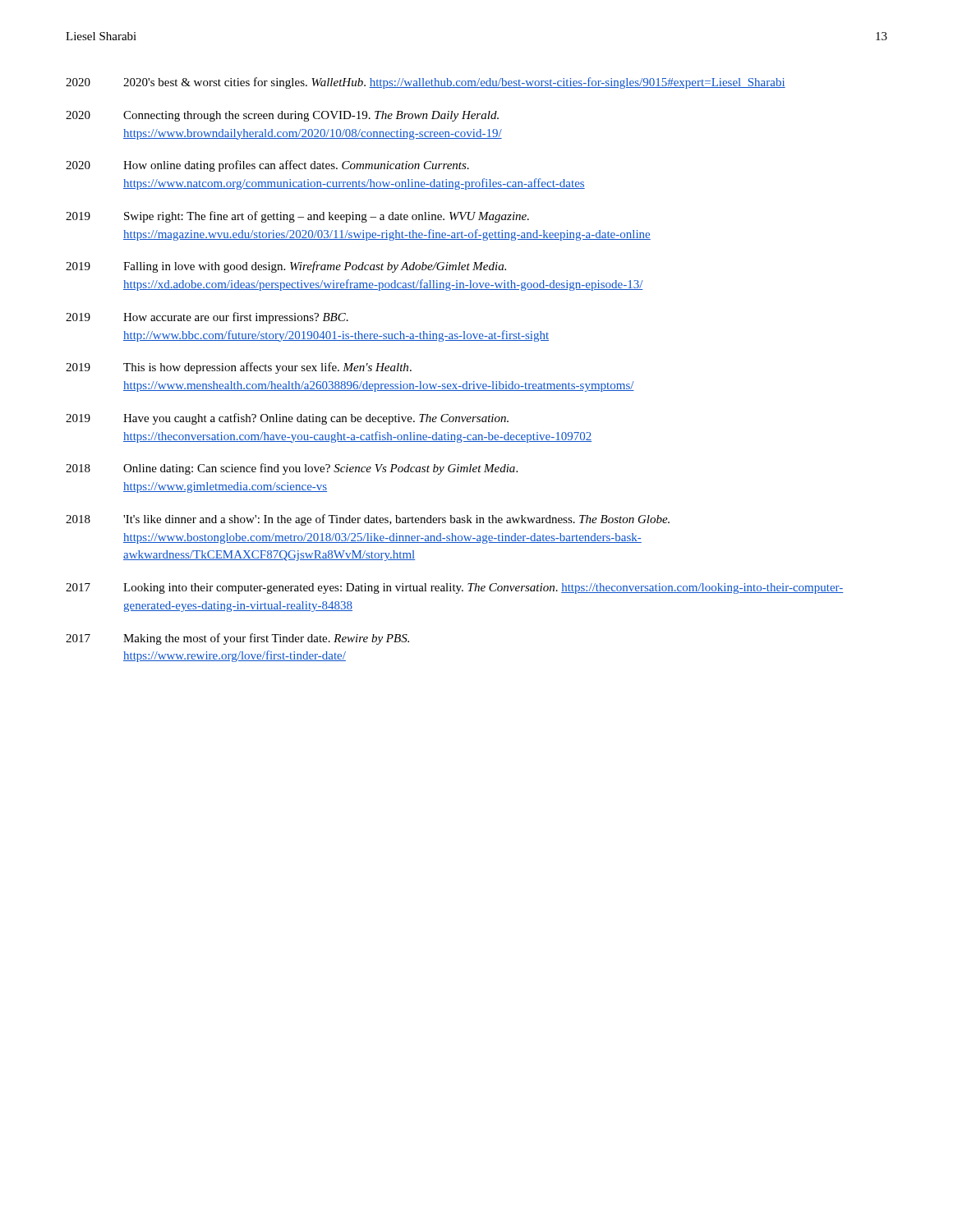Navigate to the passage starting "2020 How online dating"
The width and height of the screenshot is (953, 1232).
click(x=476, y=175)
